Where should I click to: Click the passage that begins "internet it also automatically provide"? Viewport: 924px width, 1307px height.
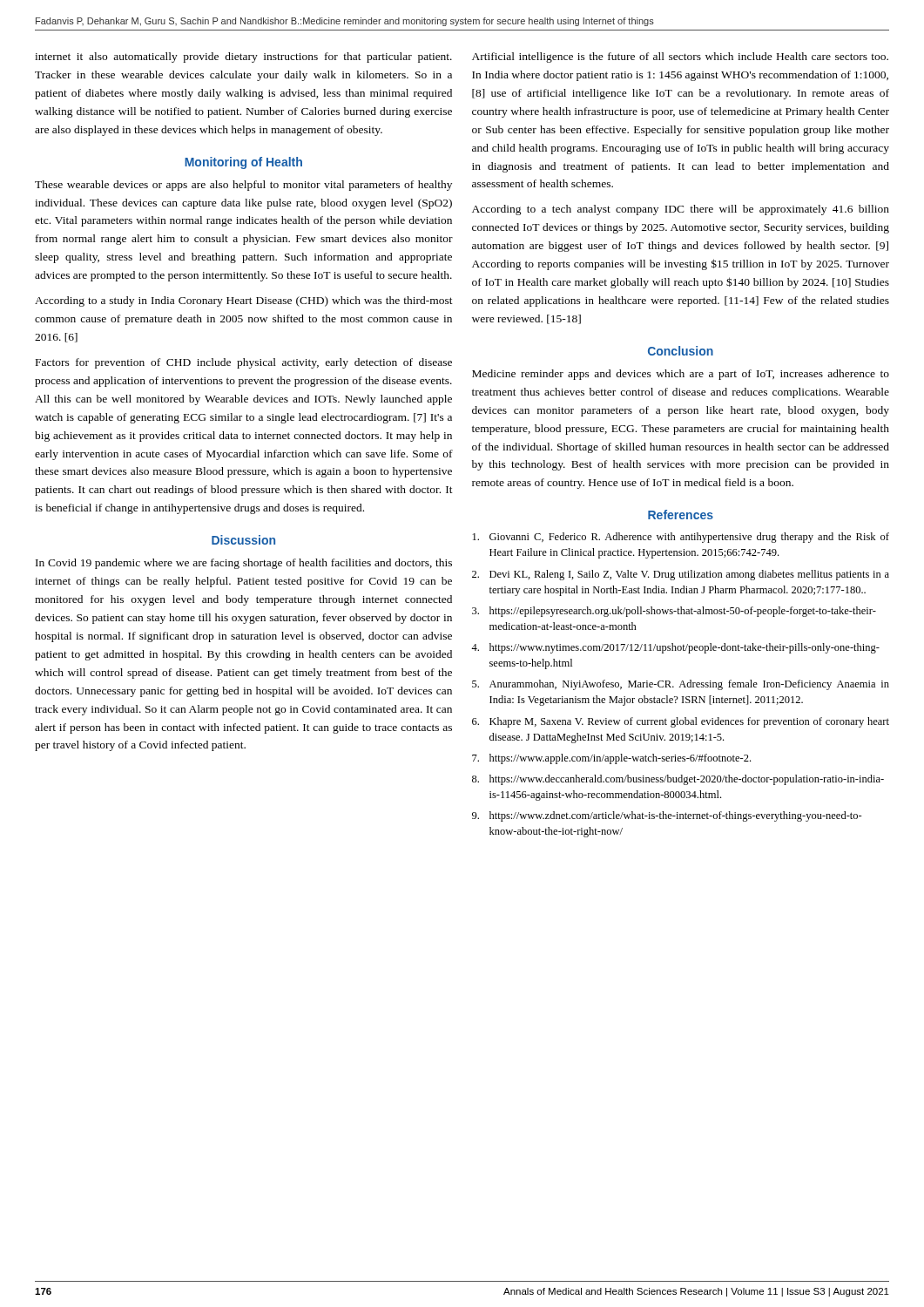tap(244, 94)
